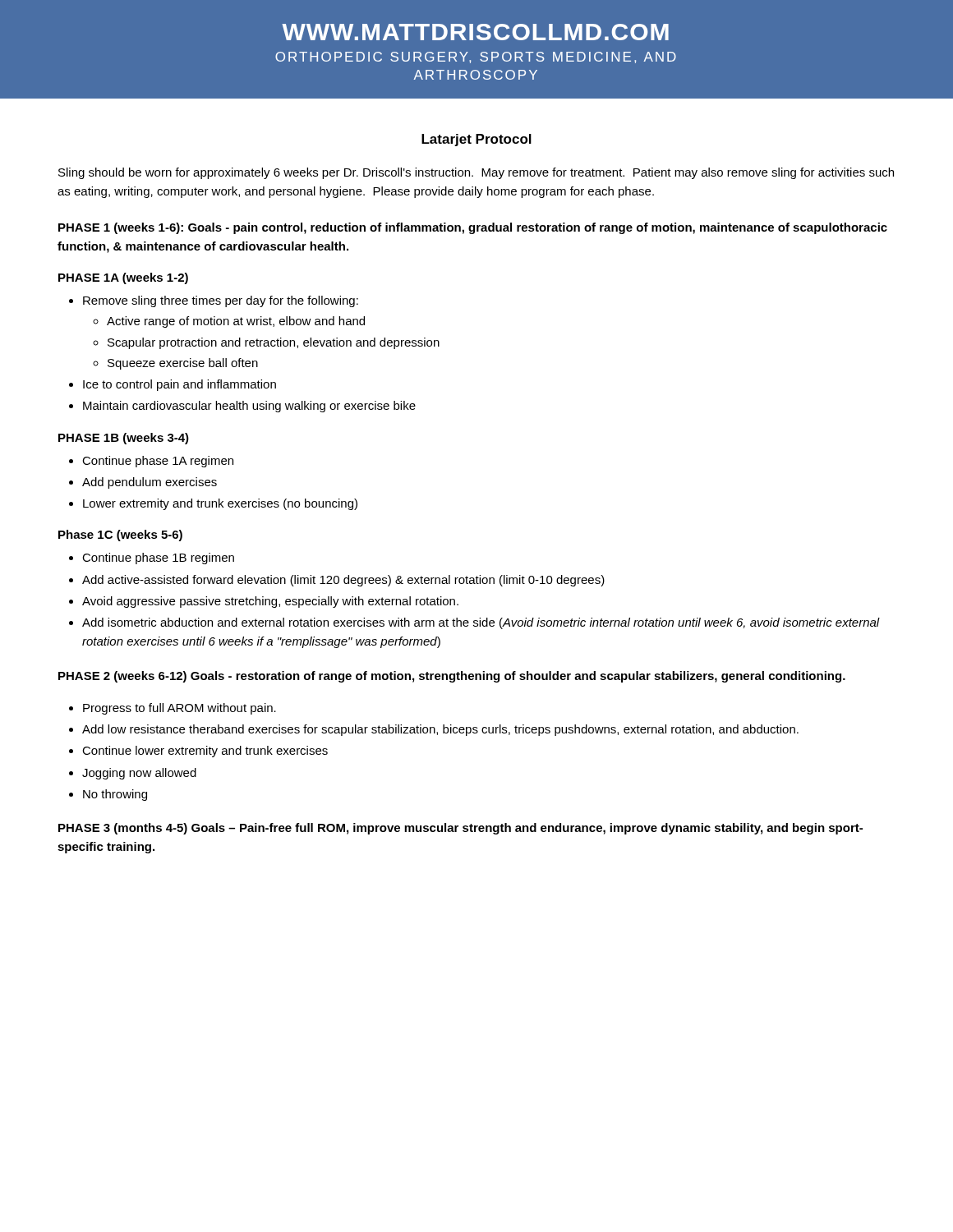953x1232 pixels.
Task: Point to the block beginning "Avoid aggressive passive"
Action: (x=271, y=601)
